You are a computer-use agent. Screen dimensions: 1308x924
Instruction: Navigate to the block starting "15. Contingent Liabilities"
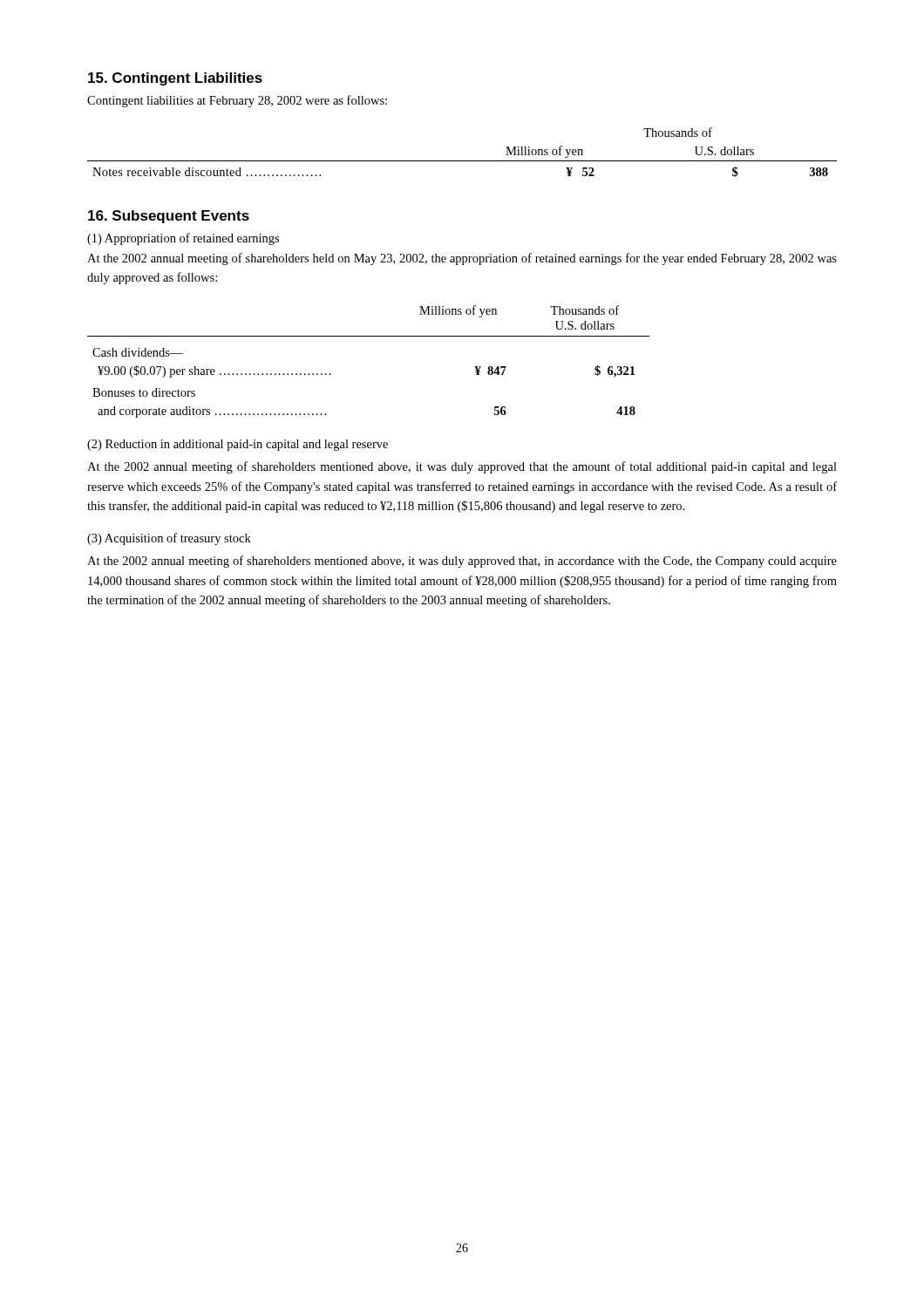tap(175, 78)
